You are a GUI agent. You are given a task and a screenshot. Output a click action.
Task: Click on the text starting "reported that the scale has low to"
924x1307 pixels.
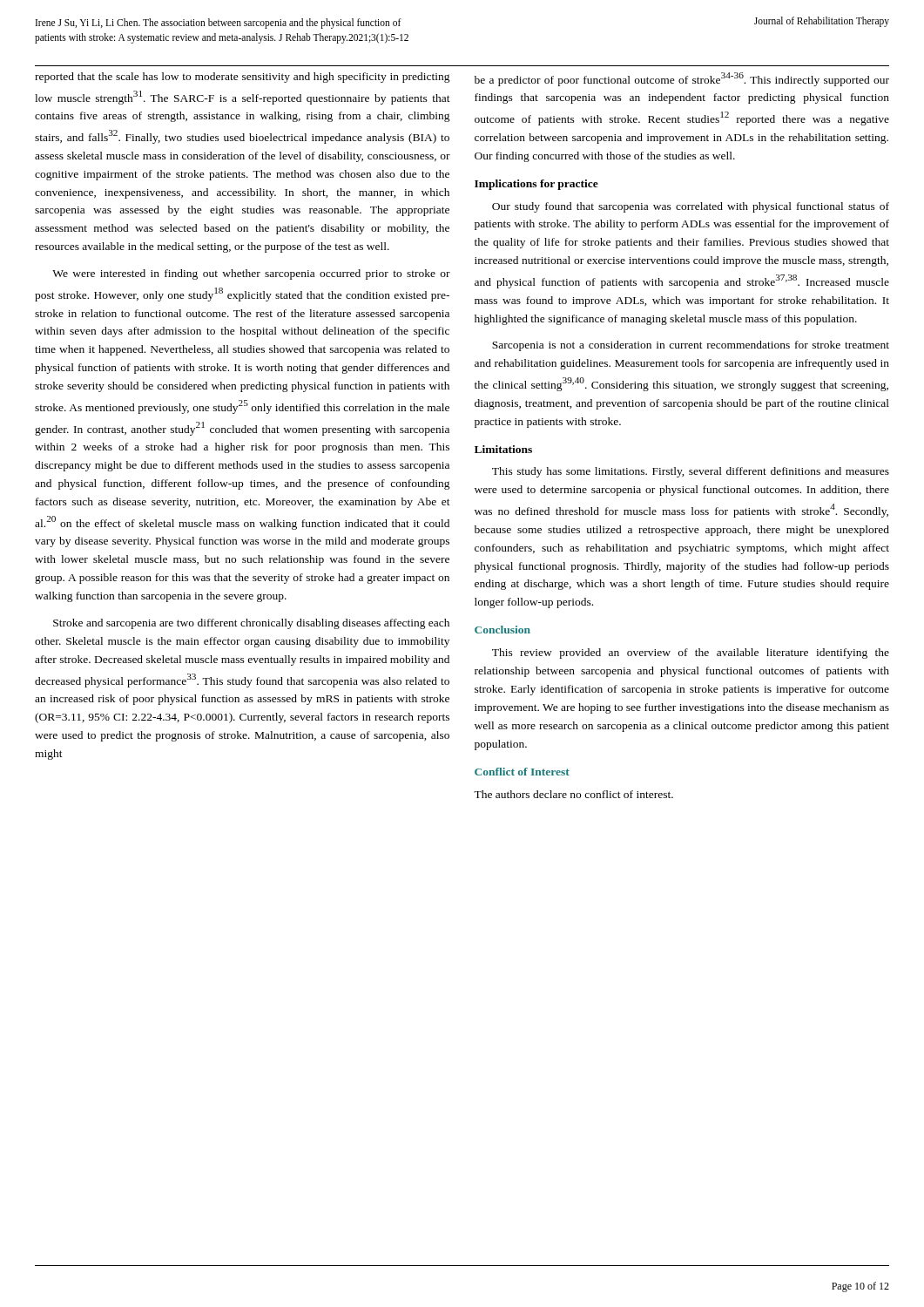[x=242, y=162]
